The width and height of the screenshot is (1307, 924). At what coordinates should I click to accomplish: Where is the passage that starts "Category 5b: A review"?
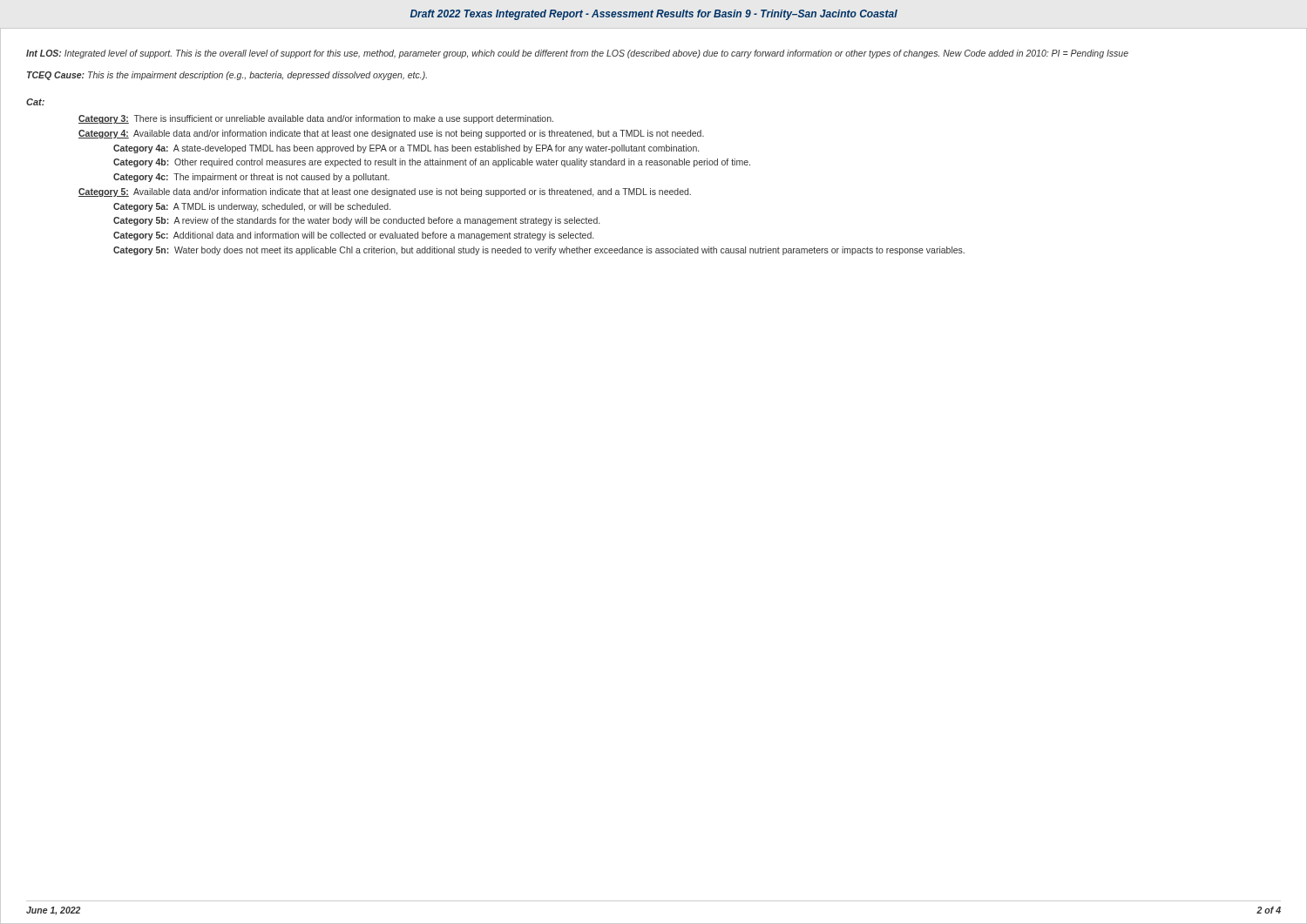(x=357, y=221)
